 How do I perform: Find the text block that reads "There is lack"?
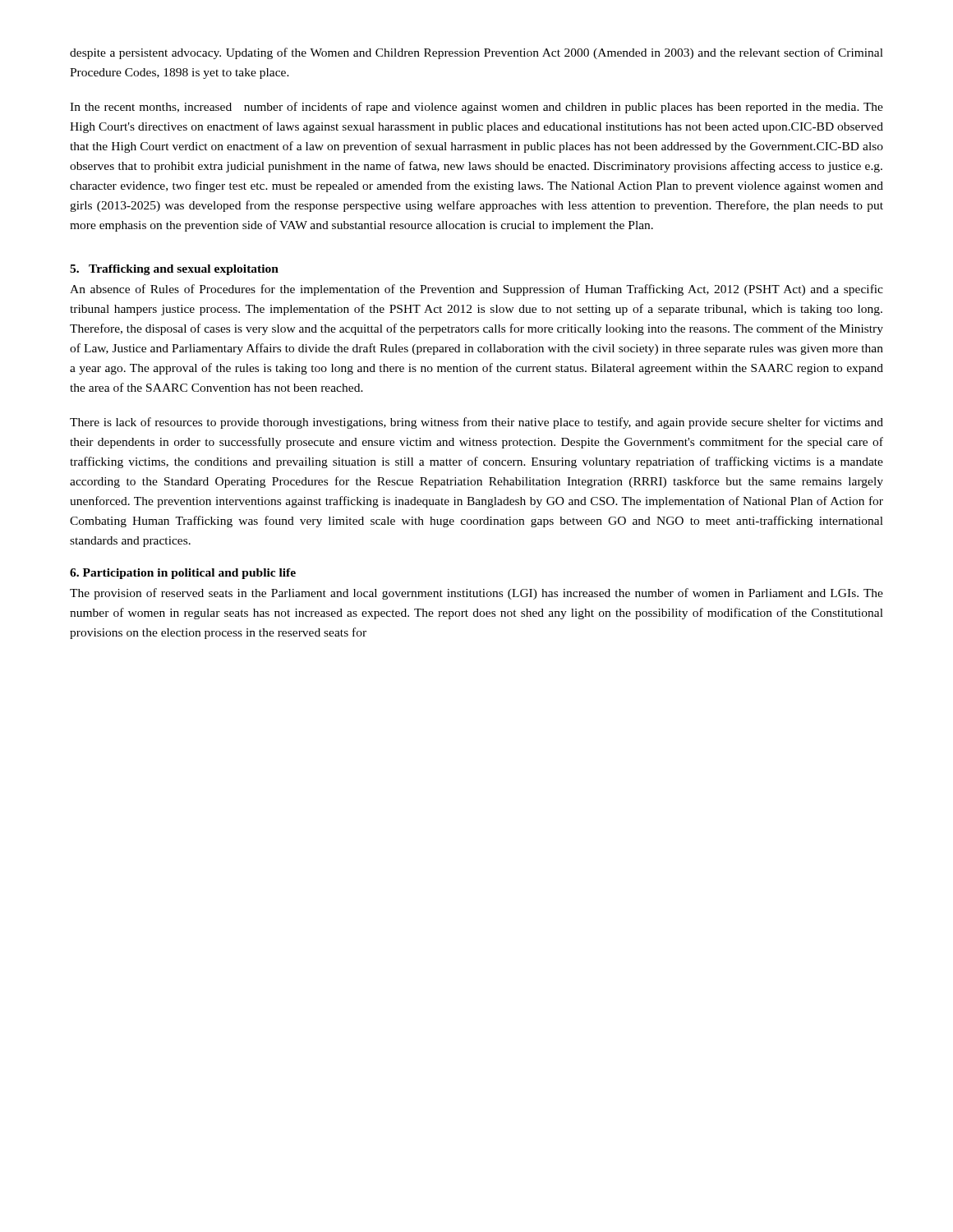476,481
